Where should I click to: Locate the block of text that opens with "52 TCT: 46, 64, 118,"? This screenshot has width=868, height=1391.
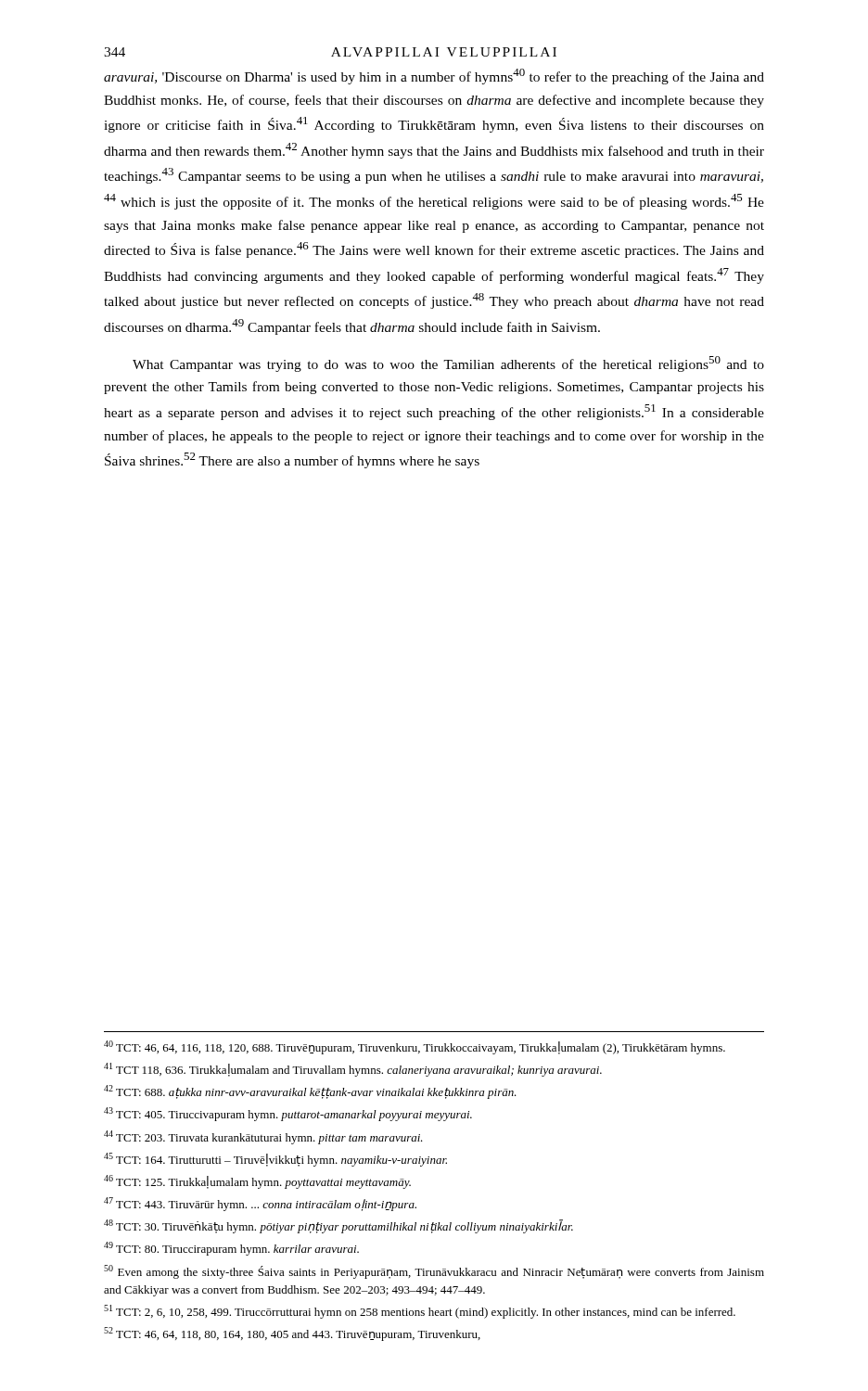coord(292,1333)
